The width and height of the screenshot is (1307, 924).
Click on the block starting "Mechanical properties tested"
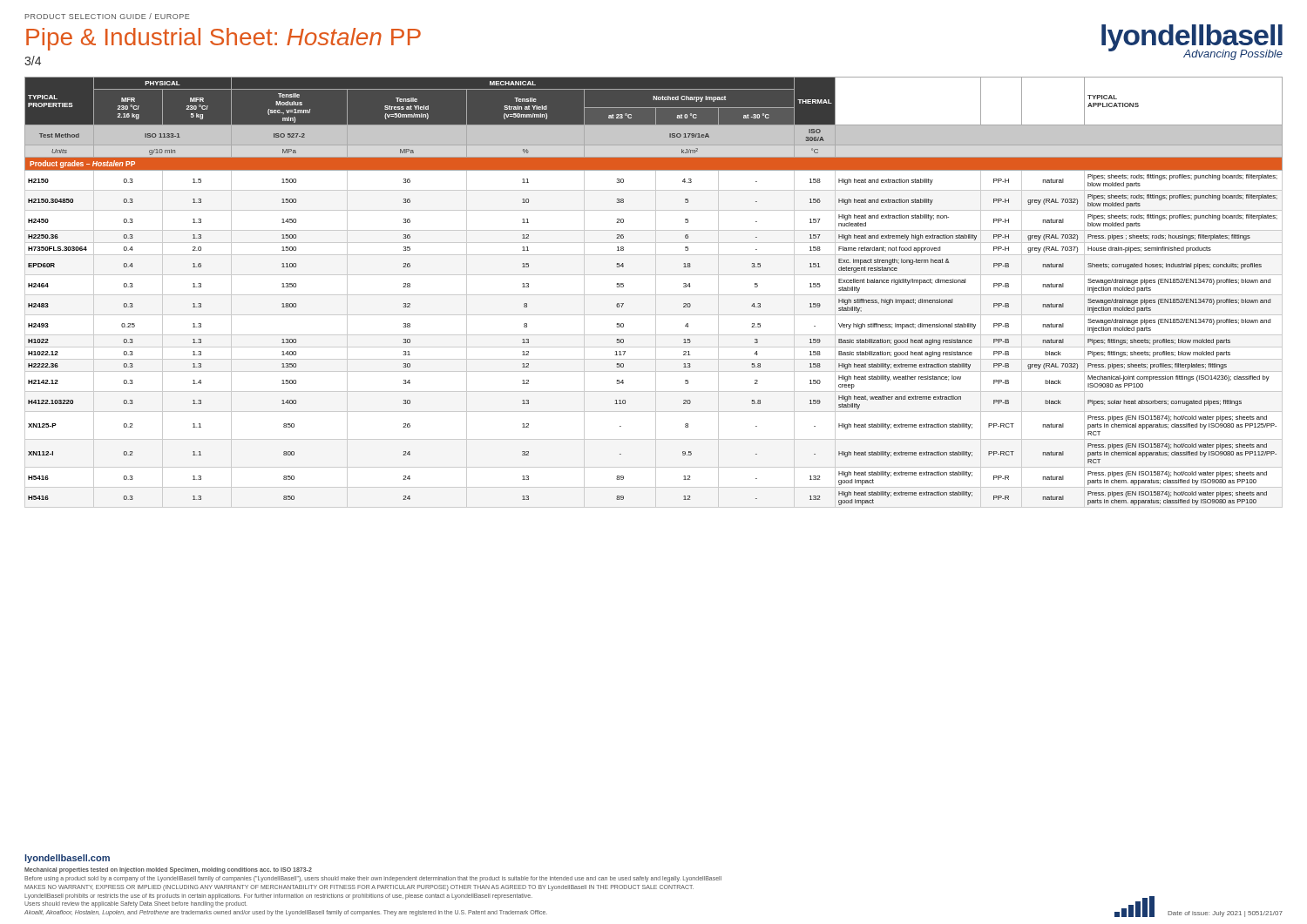(x=373, y=891)
